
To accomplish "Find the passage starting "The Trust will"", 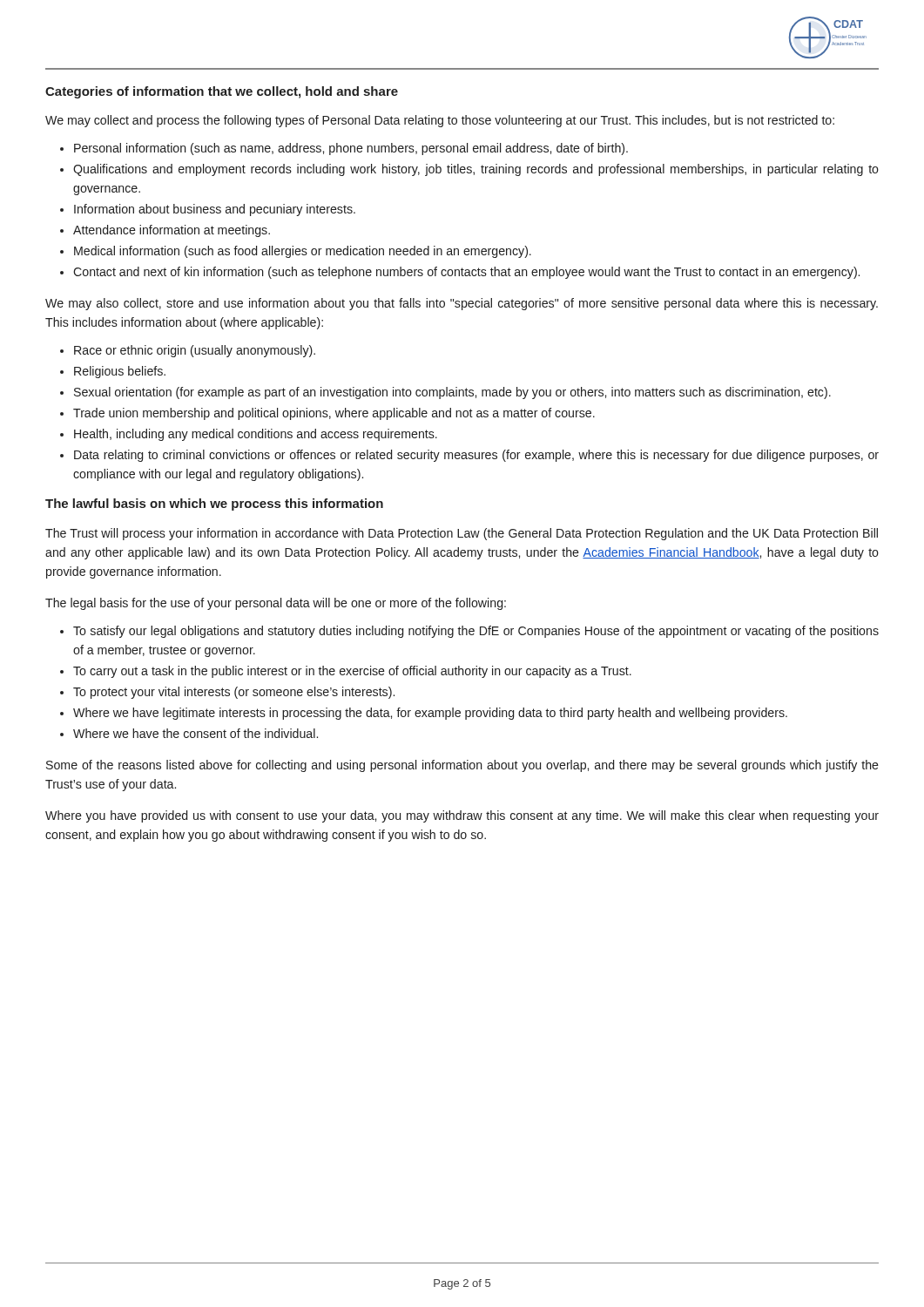I will 462,552.
